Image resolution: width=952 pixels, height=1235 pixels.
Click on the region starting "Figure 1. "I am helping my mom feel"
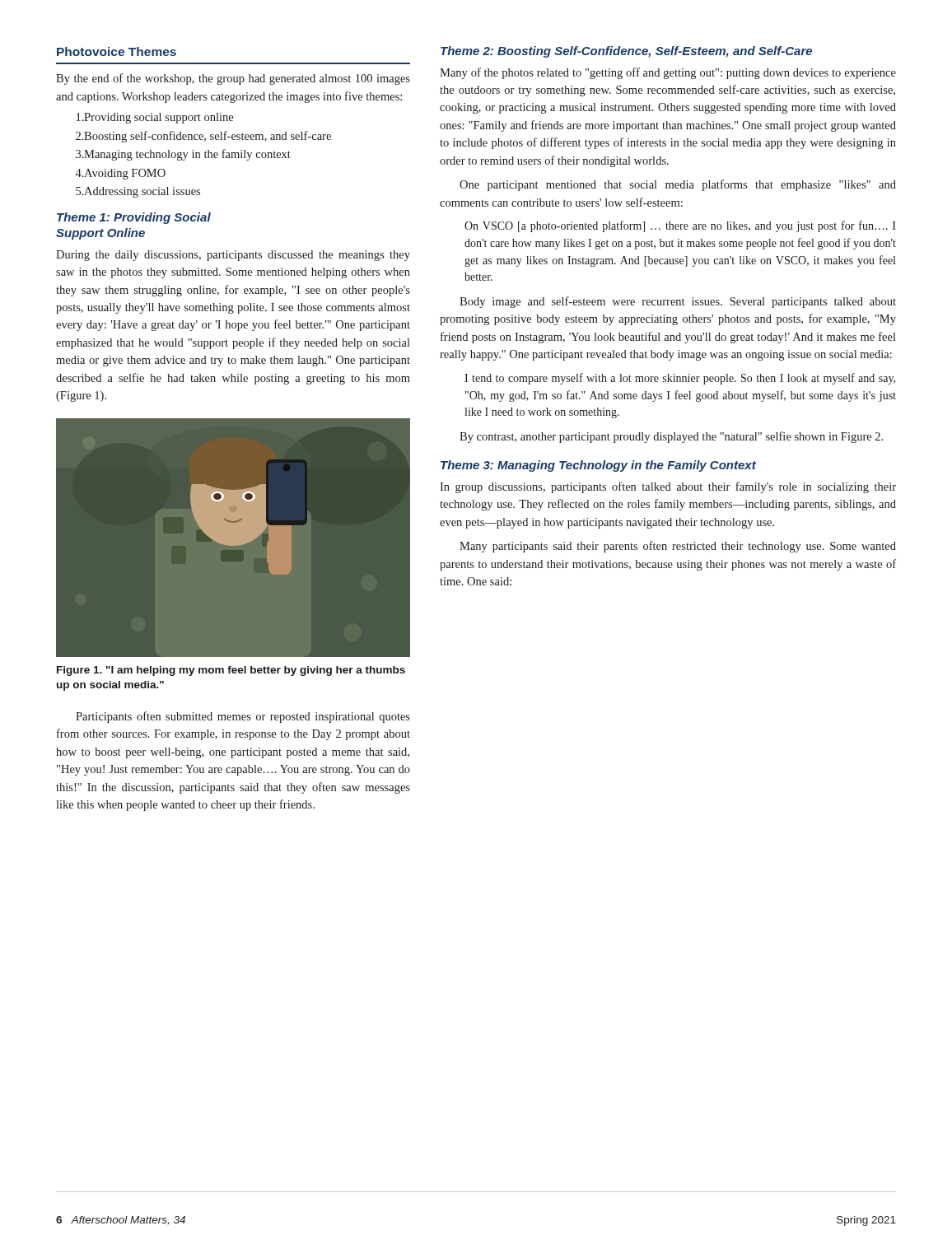[231, 677]
